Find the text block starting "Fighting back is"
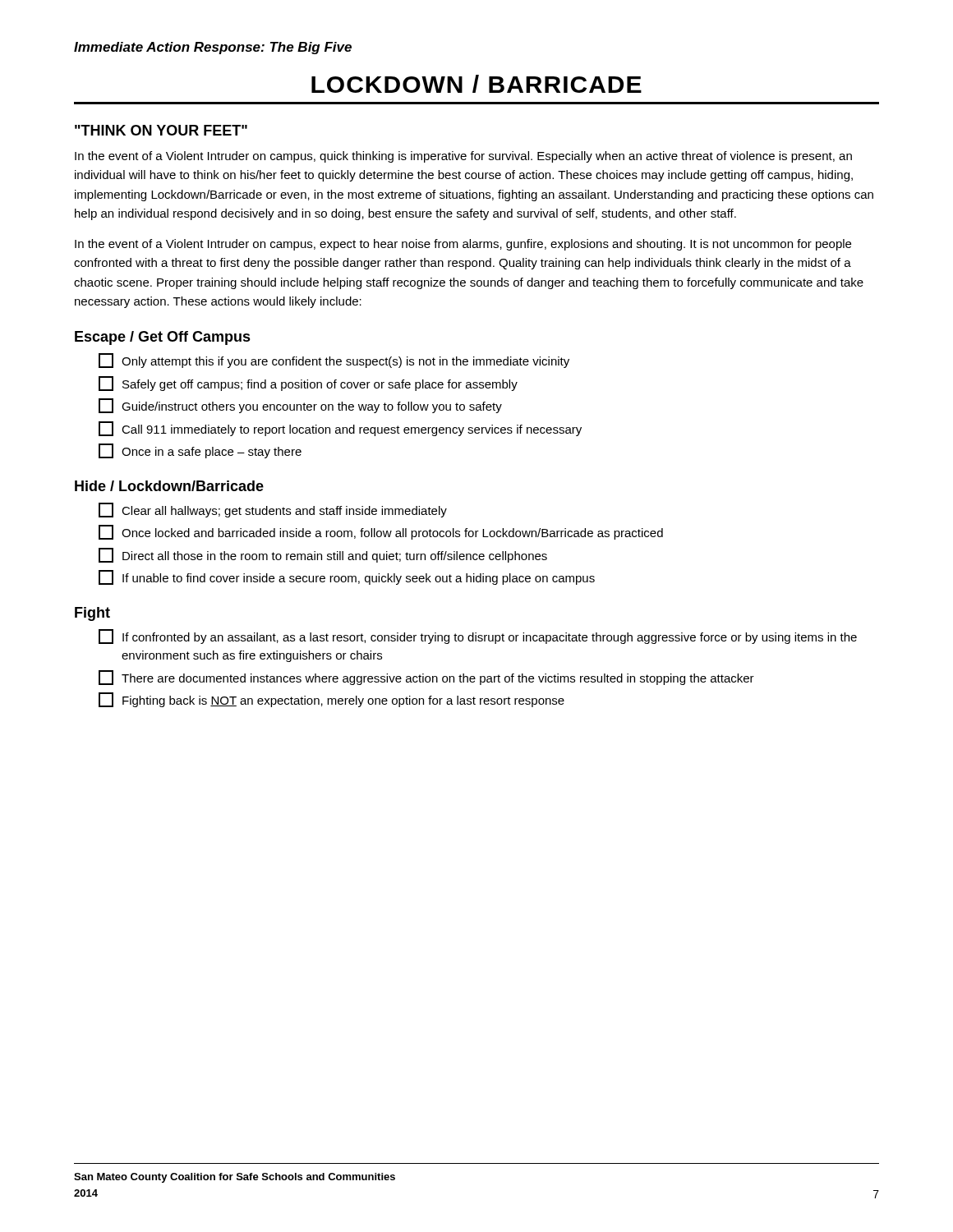 pyautogui.click(x=489, y=701)
